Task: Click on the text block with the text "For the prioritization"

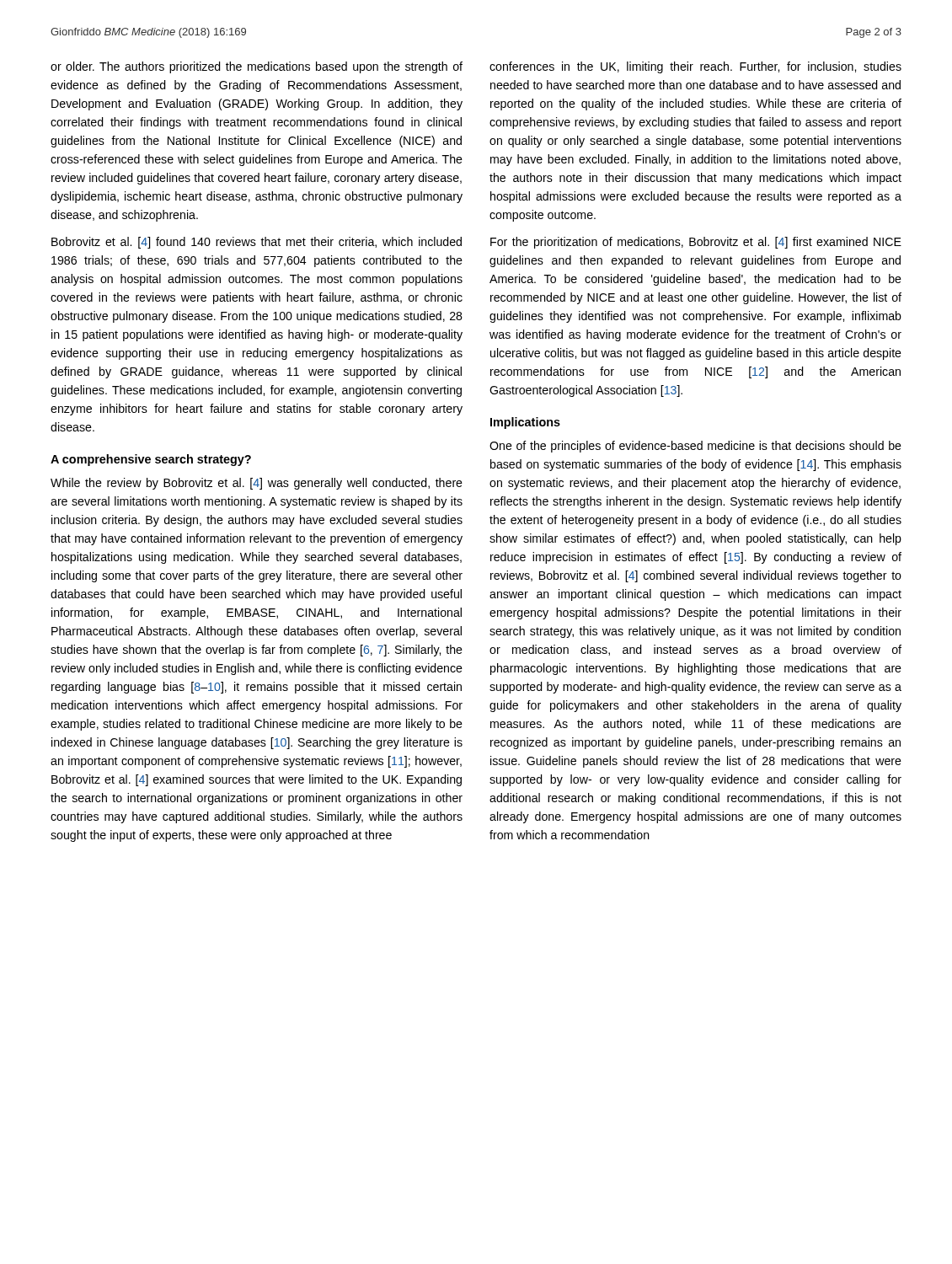Action: click(x=695, y=316)
